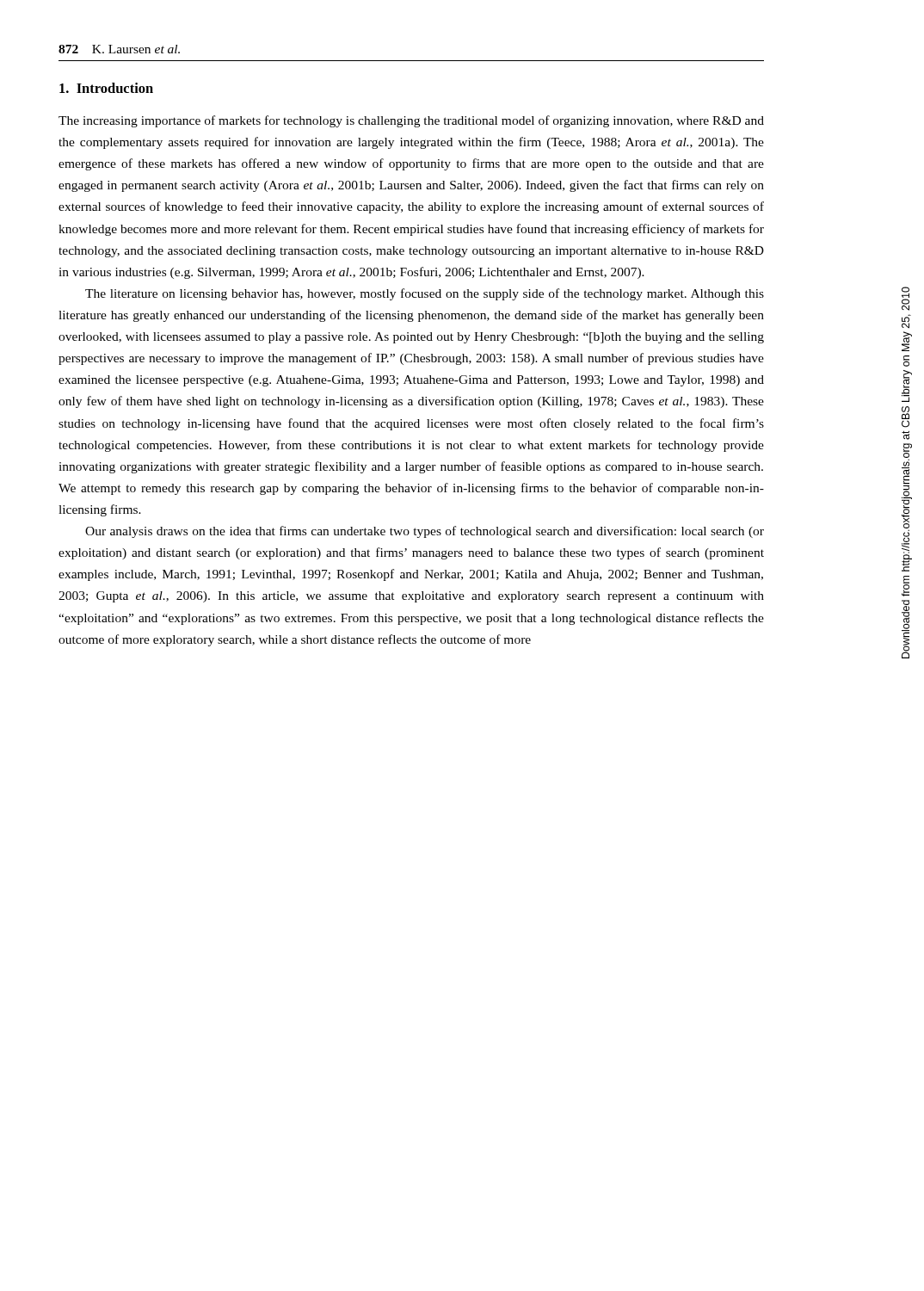The width and height of the screenshot is (924, 1291).
Task: Locate the text block that says "The increasing importance"
Action: (411, 196)
